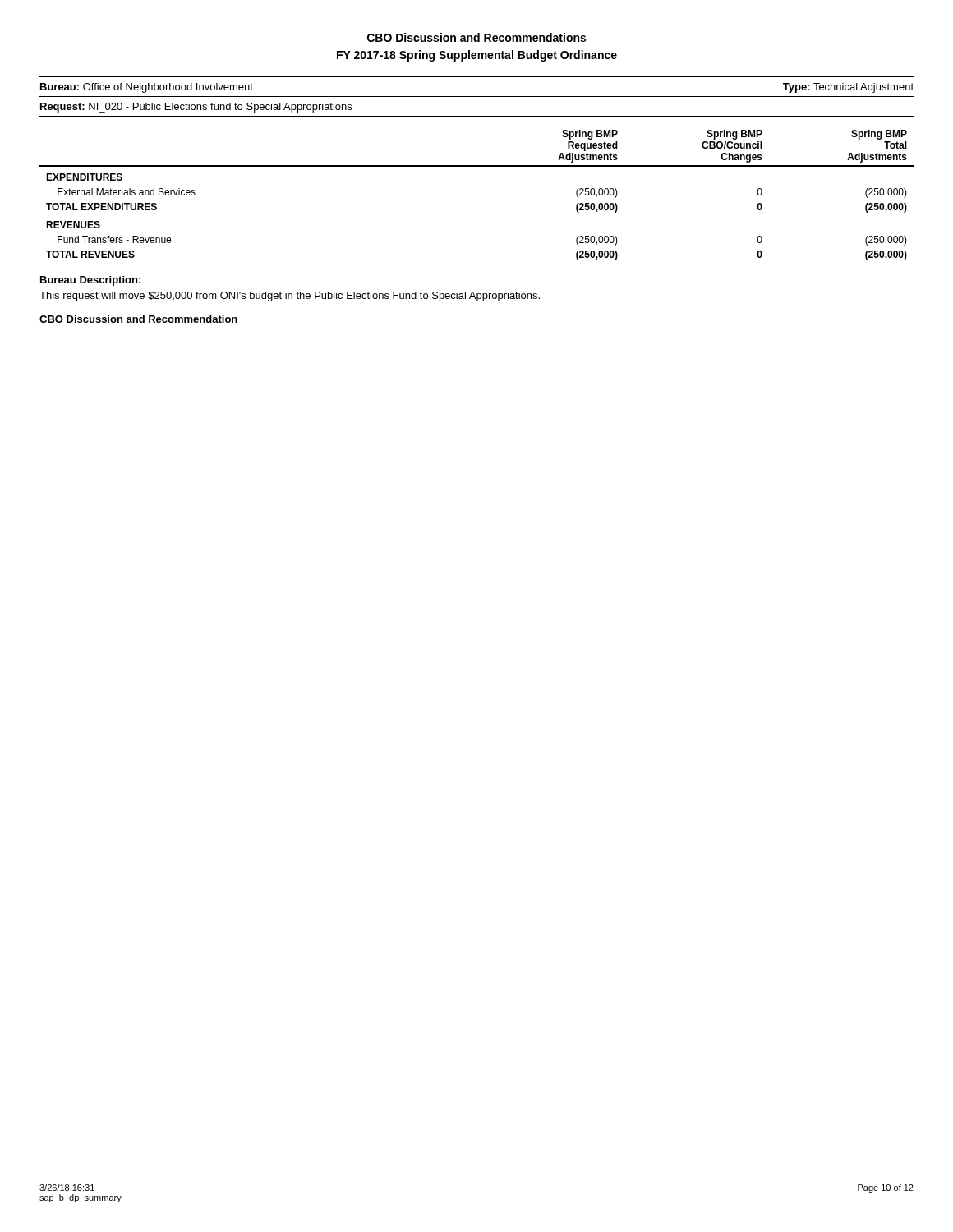
Task: Navigate to the element starting "This request will move $250,000 from ONI's"
Action: (x=290, y=295)
